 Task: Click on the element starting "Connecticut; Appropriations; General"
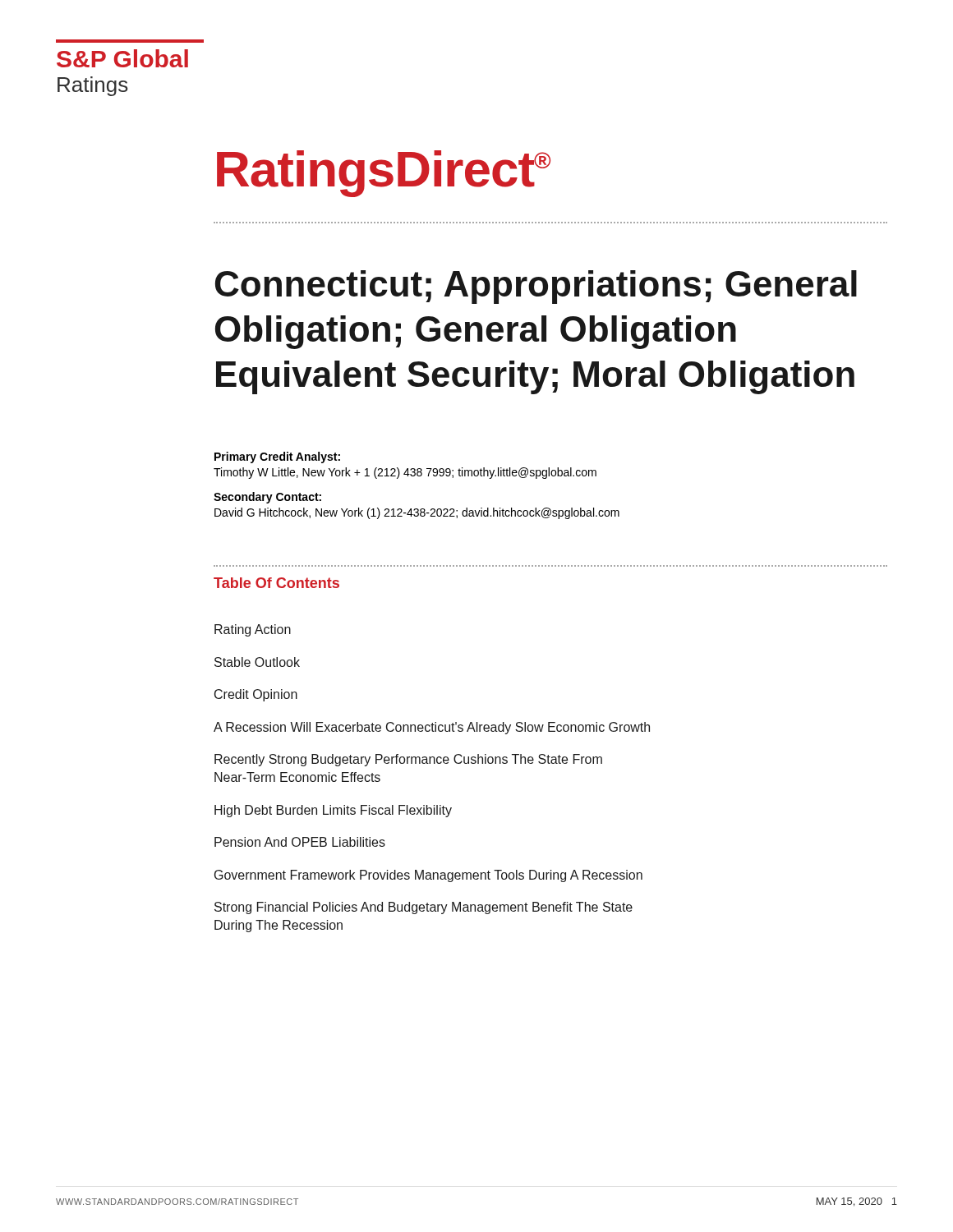[x=542, y=329]
